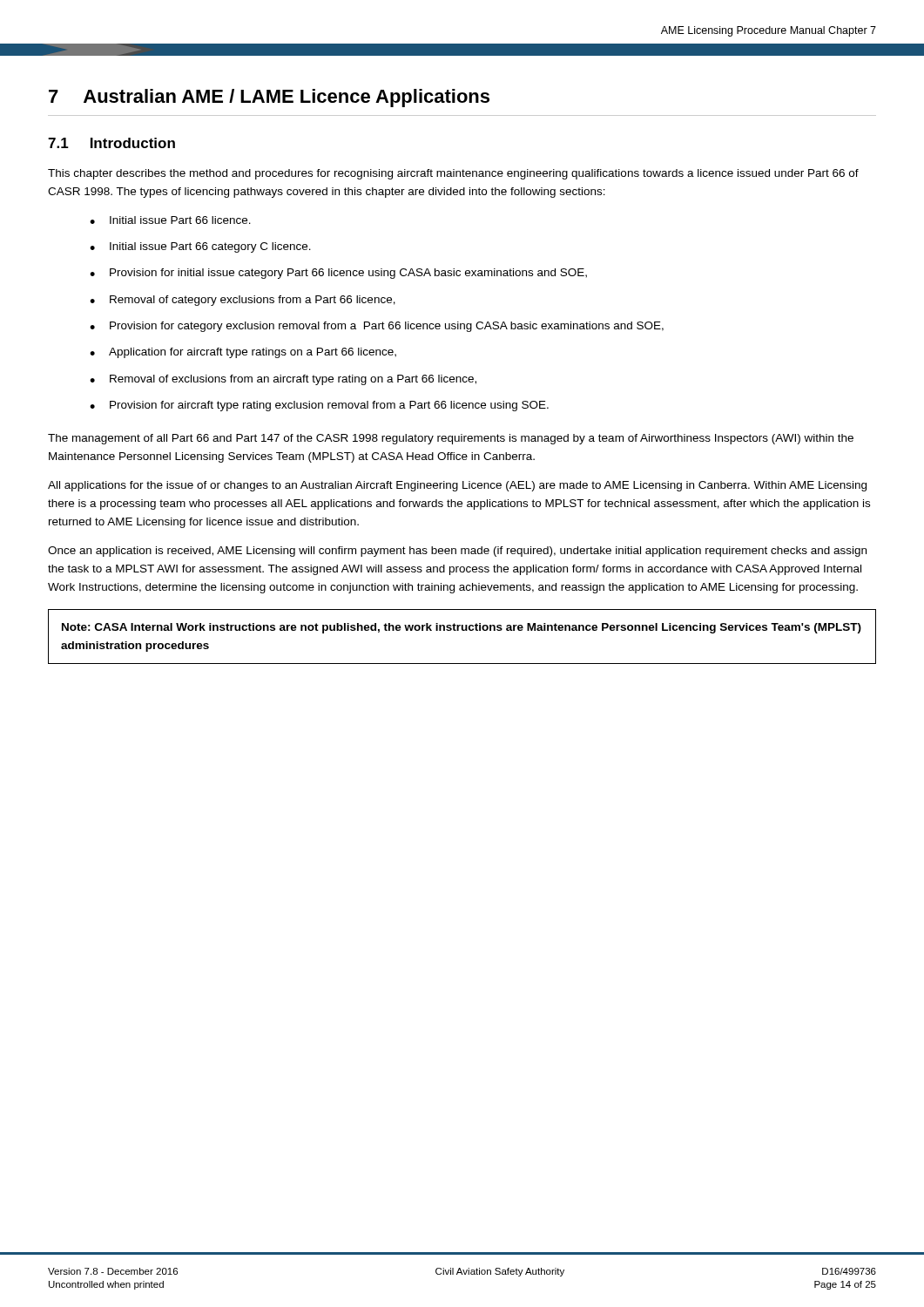Viewport: 924px width, 1307px height.
Task: Locate the block of text that opens with "• Provision for initial issue"
Action: point(339,275)
